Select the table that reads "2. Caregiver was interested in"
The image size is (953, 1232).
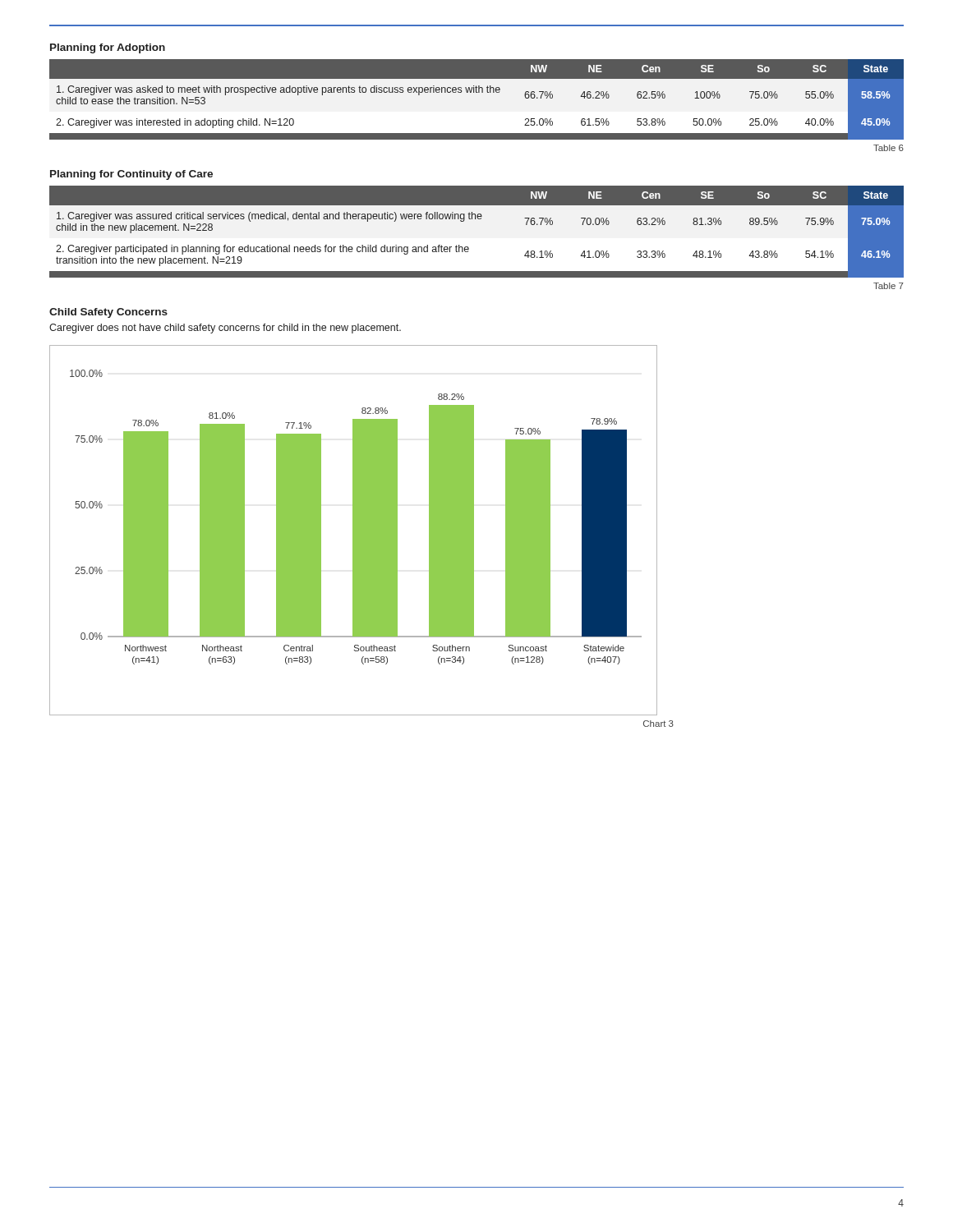[476, 99]
